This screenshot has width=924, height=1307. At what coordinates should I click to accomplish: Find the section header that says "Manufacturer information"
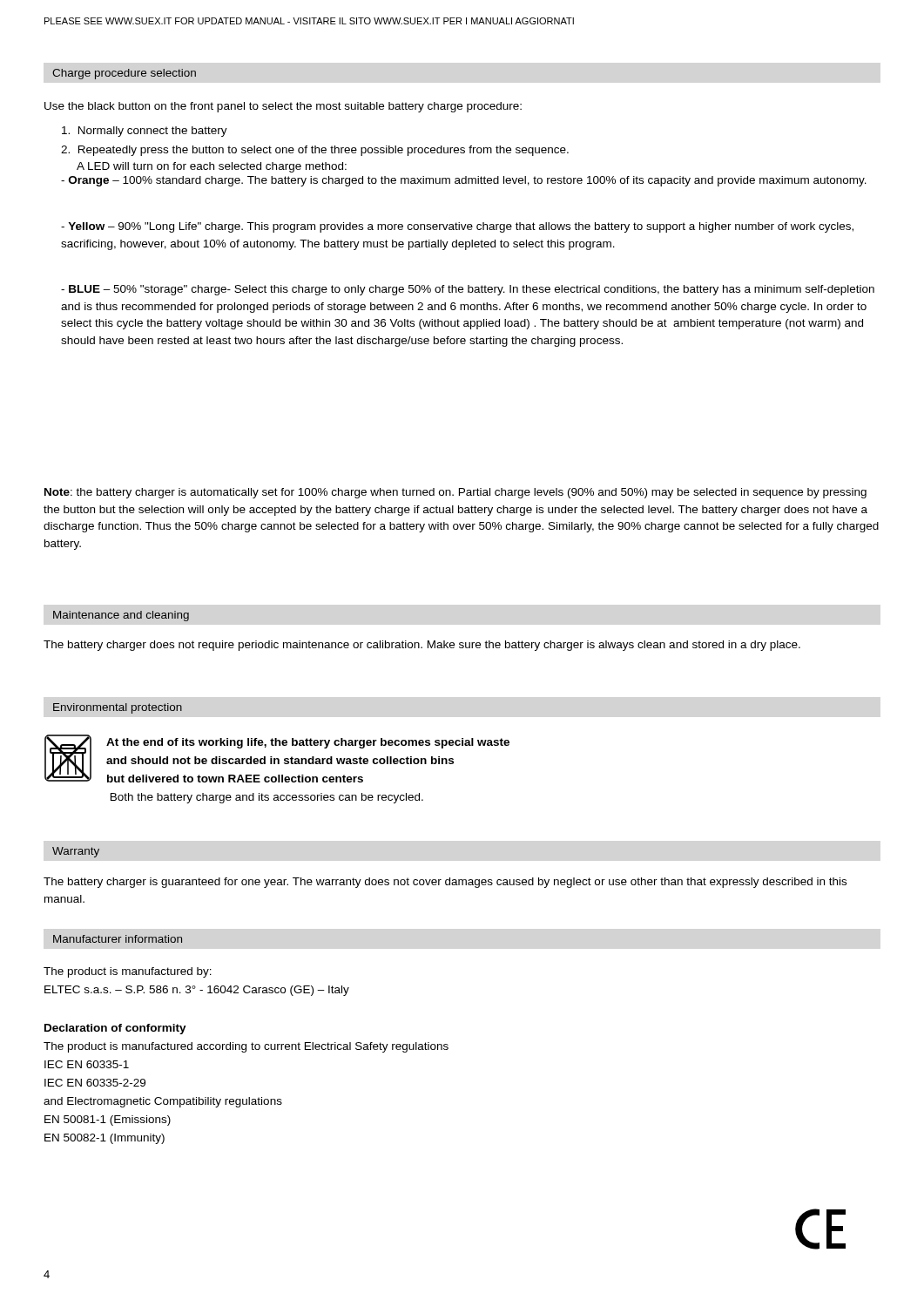[x=118, y=939]
